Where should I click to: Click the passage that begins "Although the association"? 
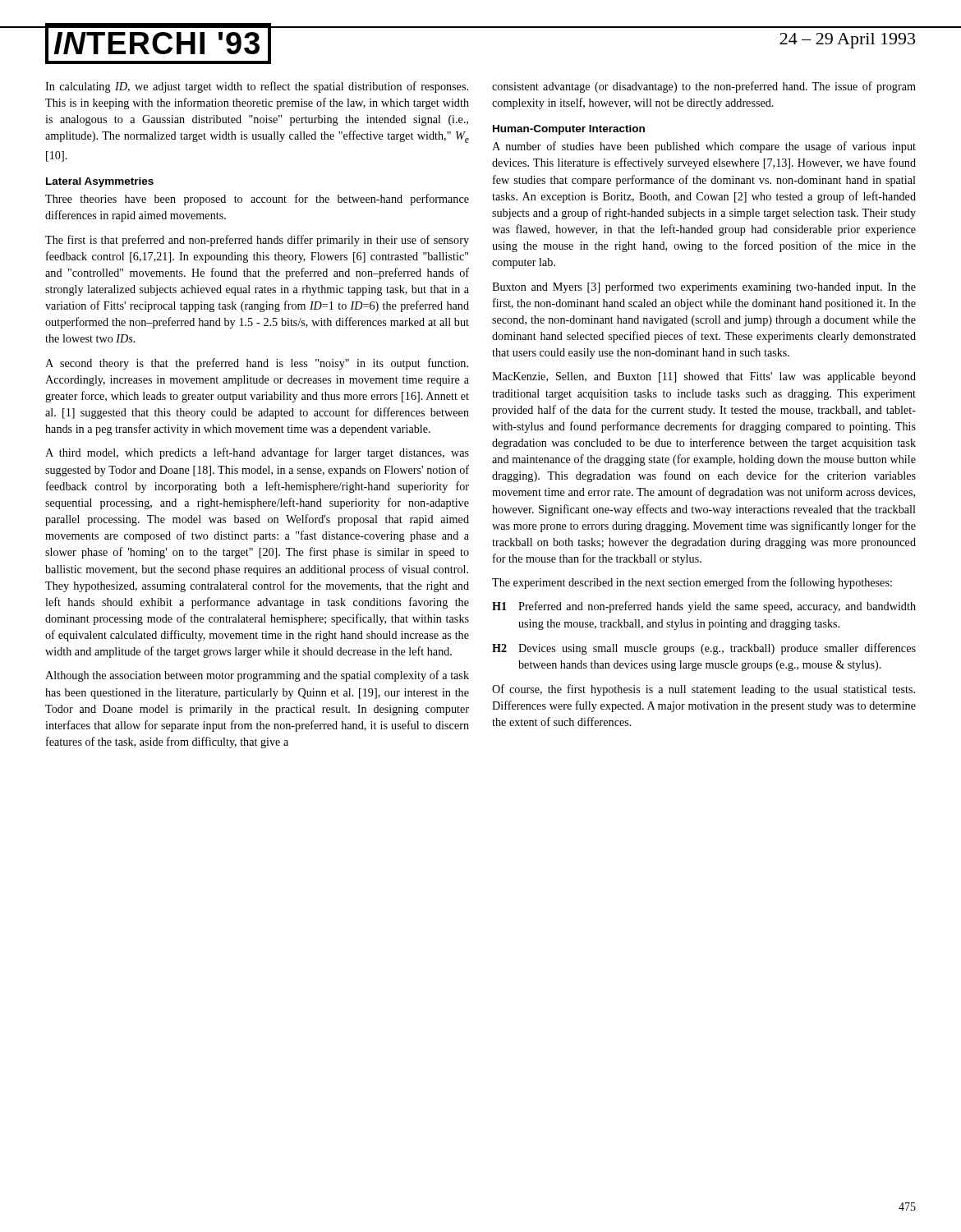[257, 709]
